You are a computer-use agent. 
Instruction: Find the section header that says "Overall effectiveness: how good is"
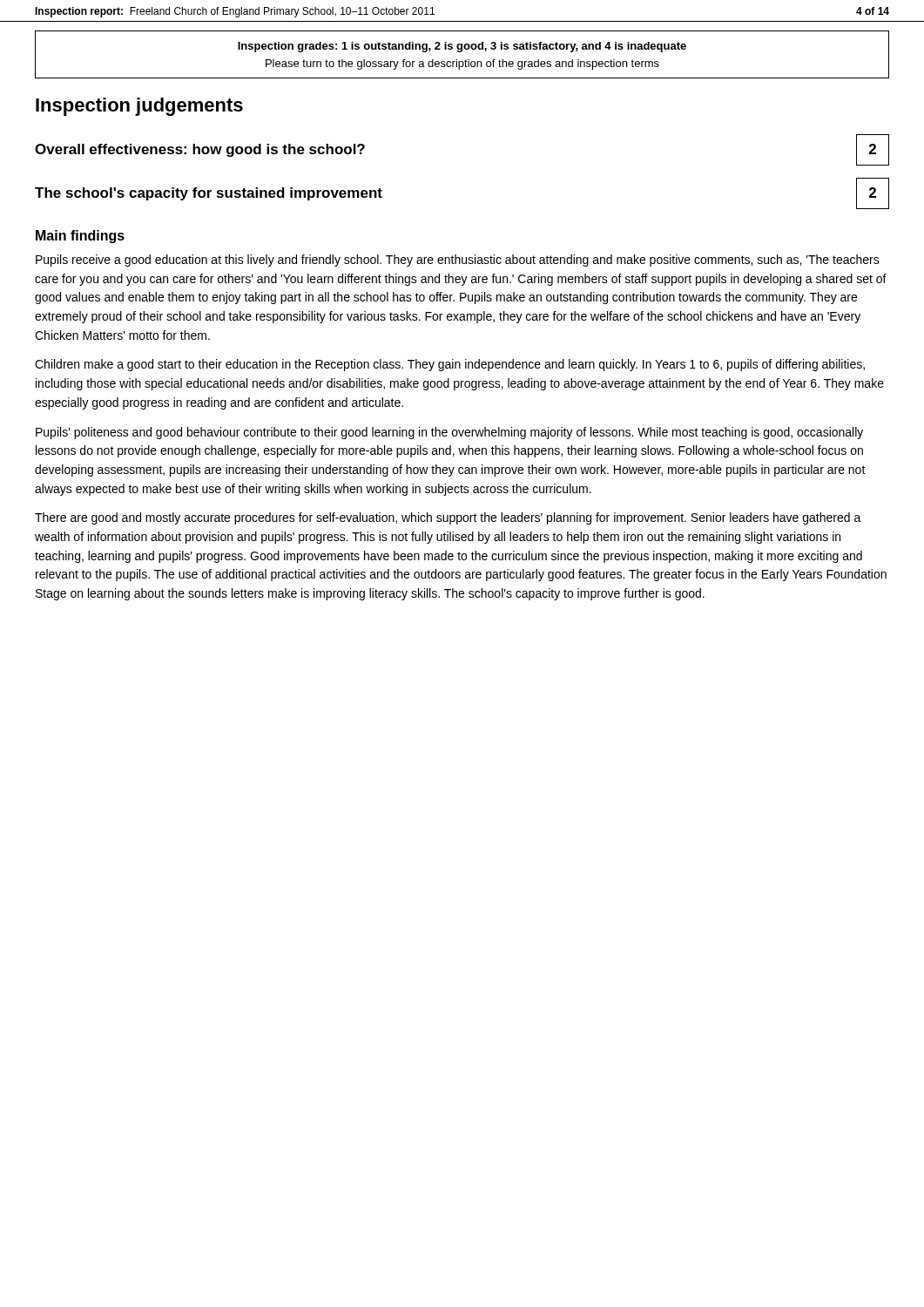[x=196, y=149]
